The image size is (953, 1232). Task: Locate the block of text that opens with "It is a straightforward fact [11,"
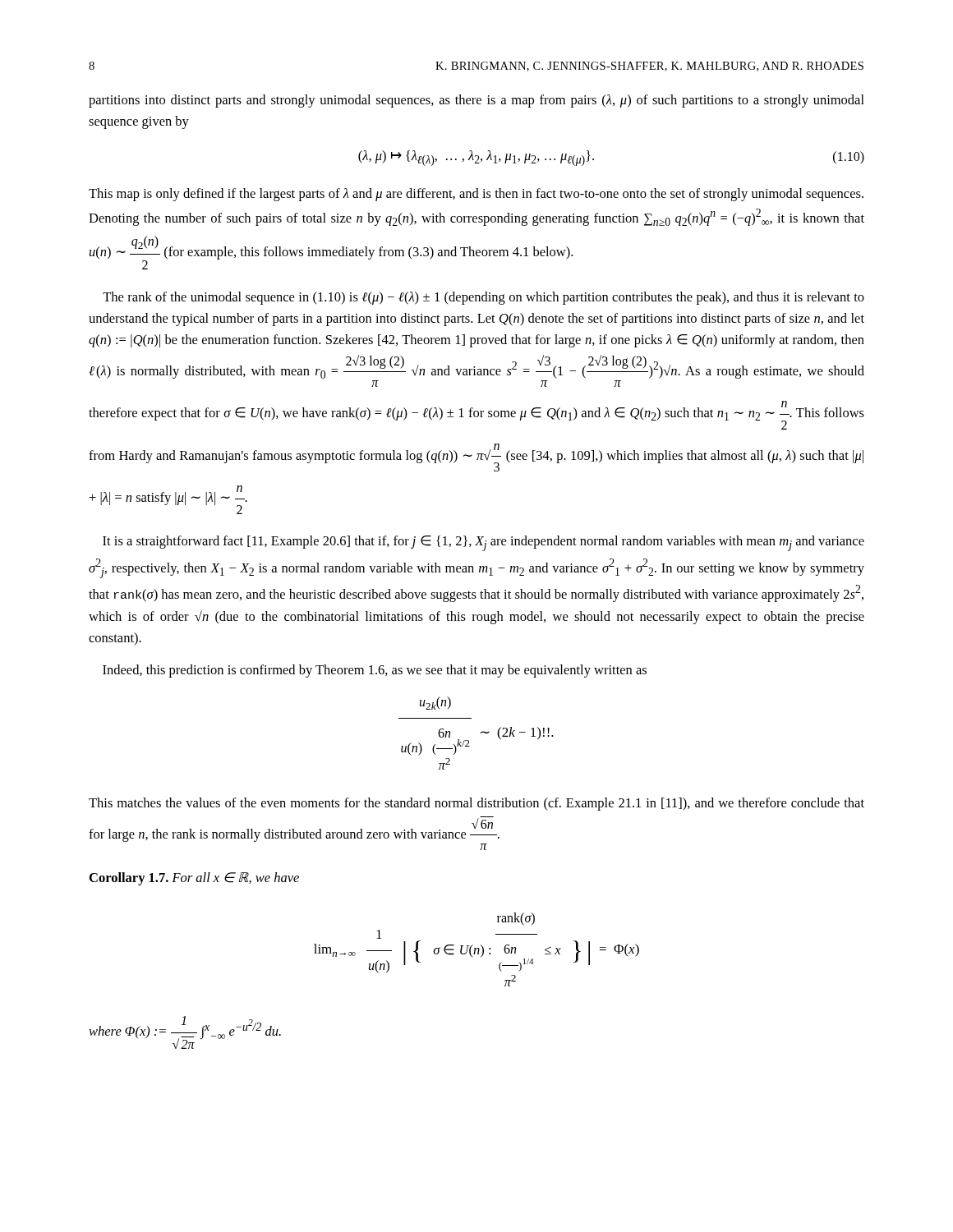(x=476, y=590)
